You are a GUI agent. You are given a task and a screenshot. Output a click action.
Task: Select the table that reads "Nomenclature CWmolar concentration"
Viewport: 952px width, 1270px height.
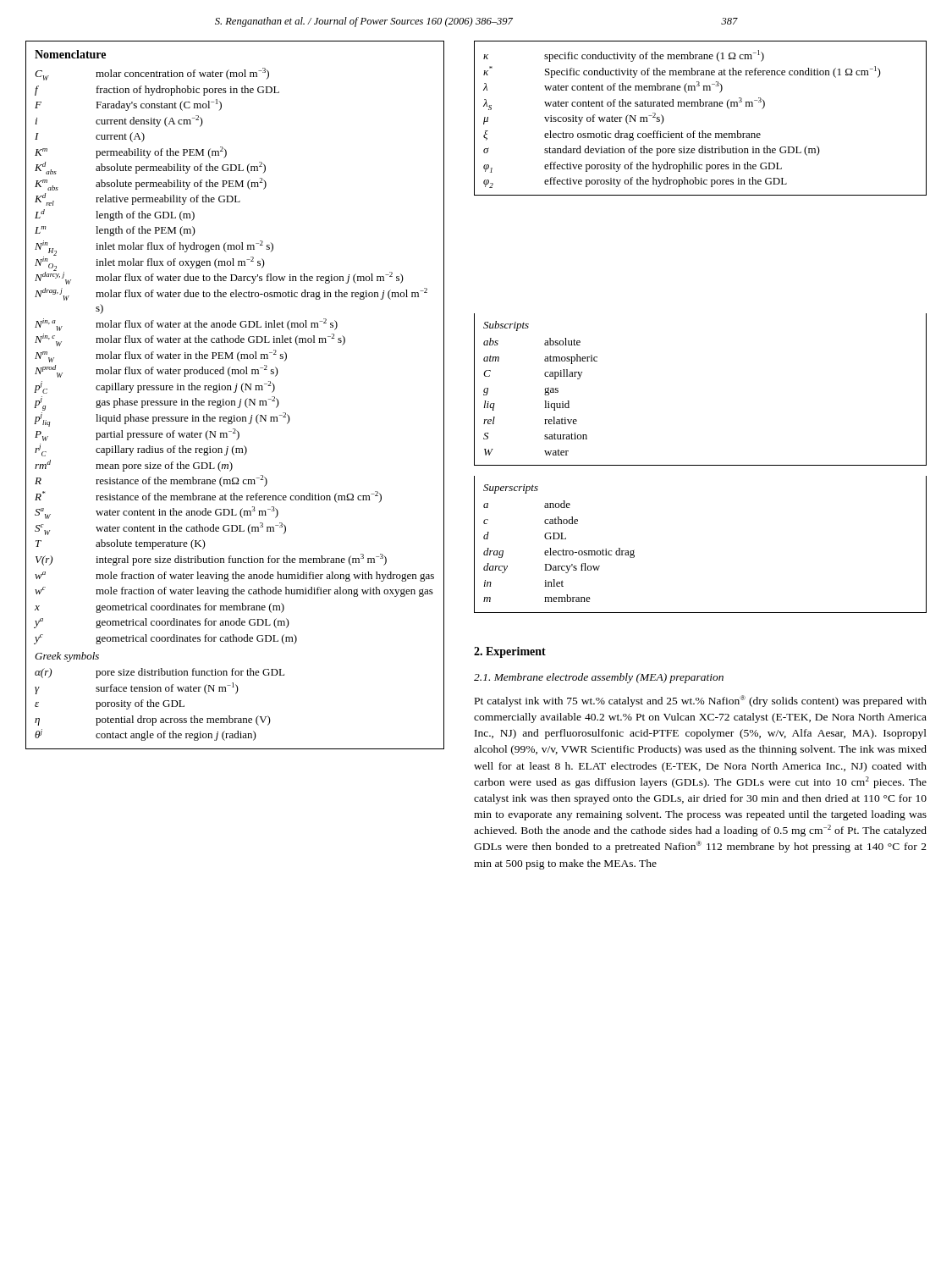coord(235,395)
